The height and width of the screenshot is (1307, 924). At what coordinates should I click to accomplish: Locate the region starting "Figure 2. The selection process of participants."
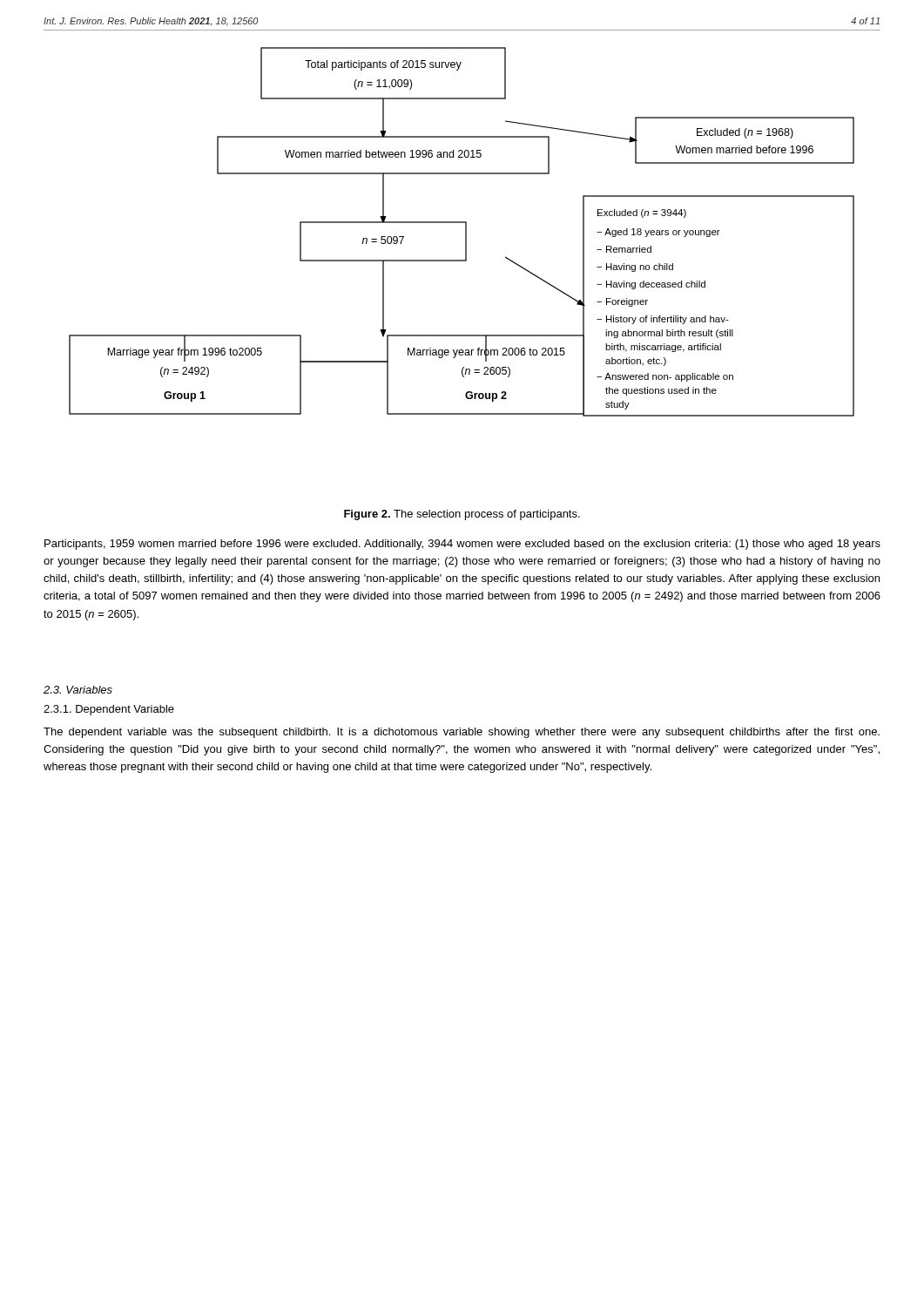coord(462,514)
